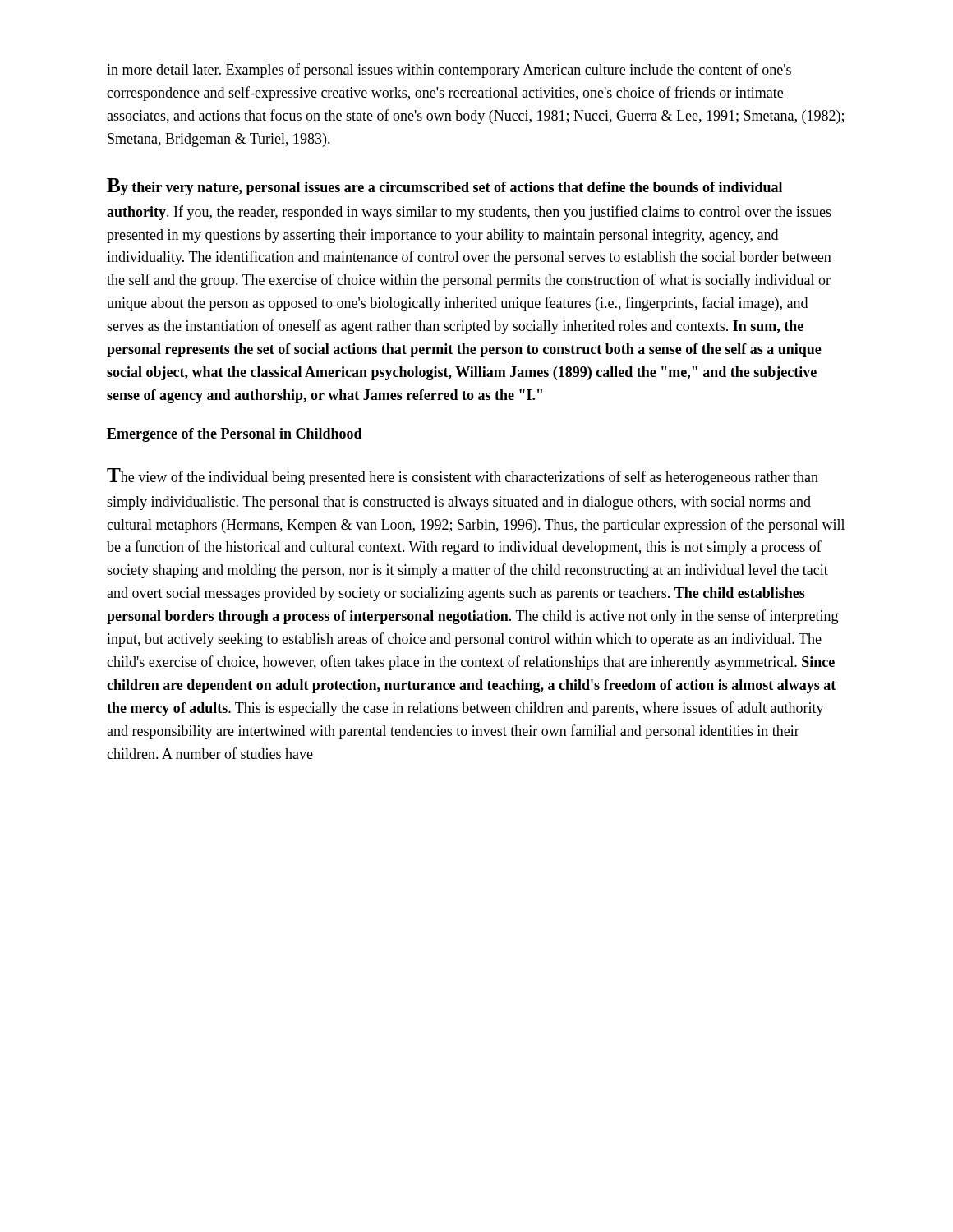This screenshot has width=953, height=1232.
Task: Point to the block starting "in more detail later."
Action: coord(476,105)
